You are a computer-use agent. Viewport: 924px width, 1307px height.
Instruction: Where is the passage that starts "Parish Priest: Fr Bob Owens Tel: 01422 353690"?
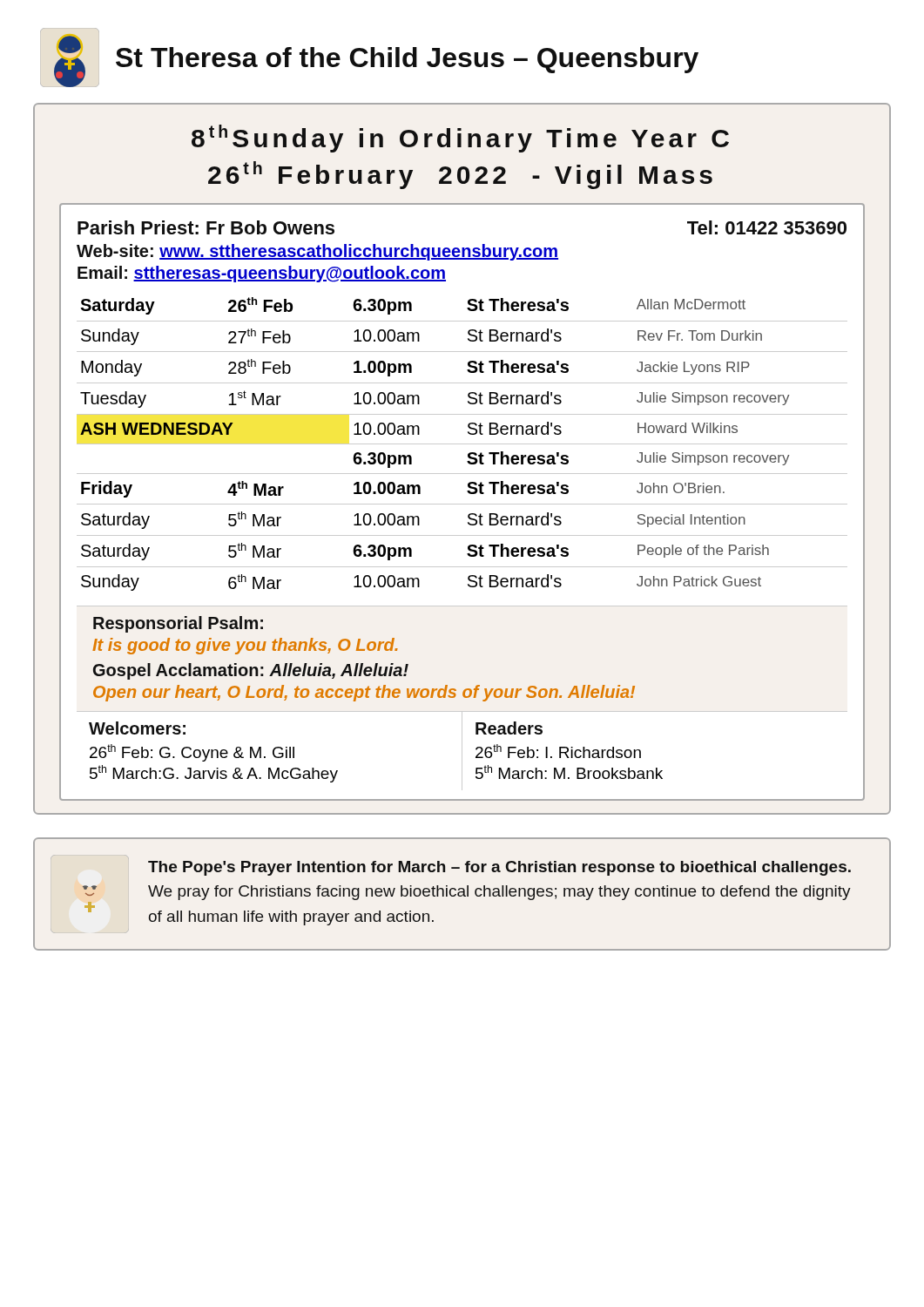462,250
